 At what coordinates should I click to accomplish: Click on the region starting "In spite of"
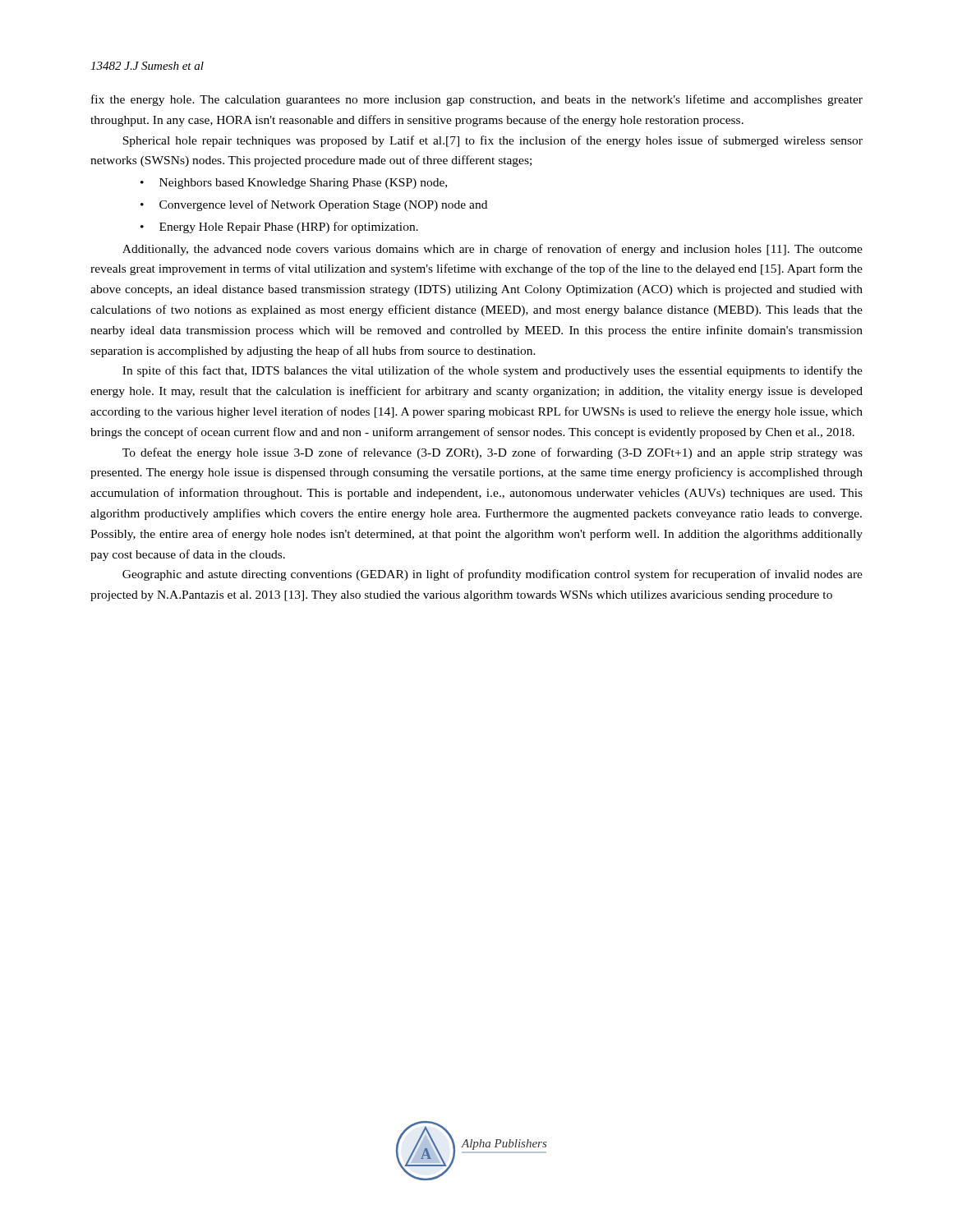click(x=476, y=402)
